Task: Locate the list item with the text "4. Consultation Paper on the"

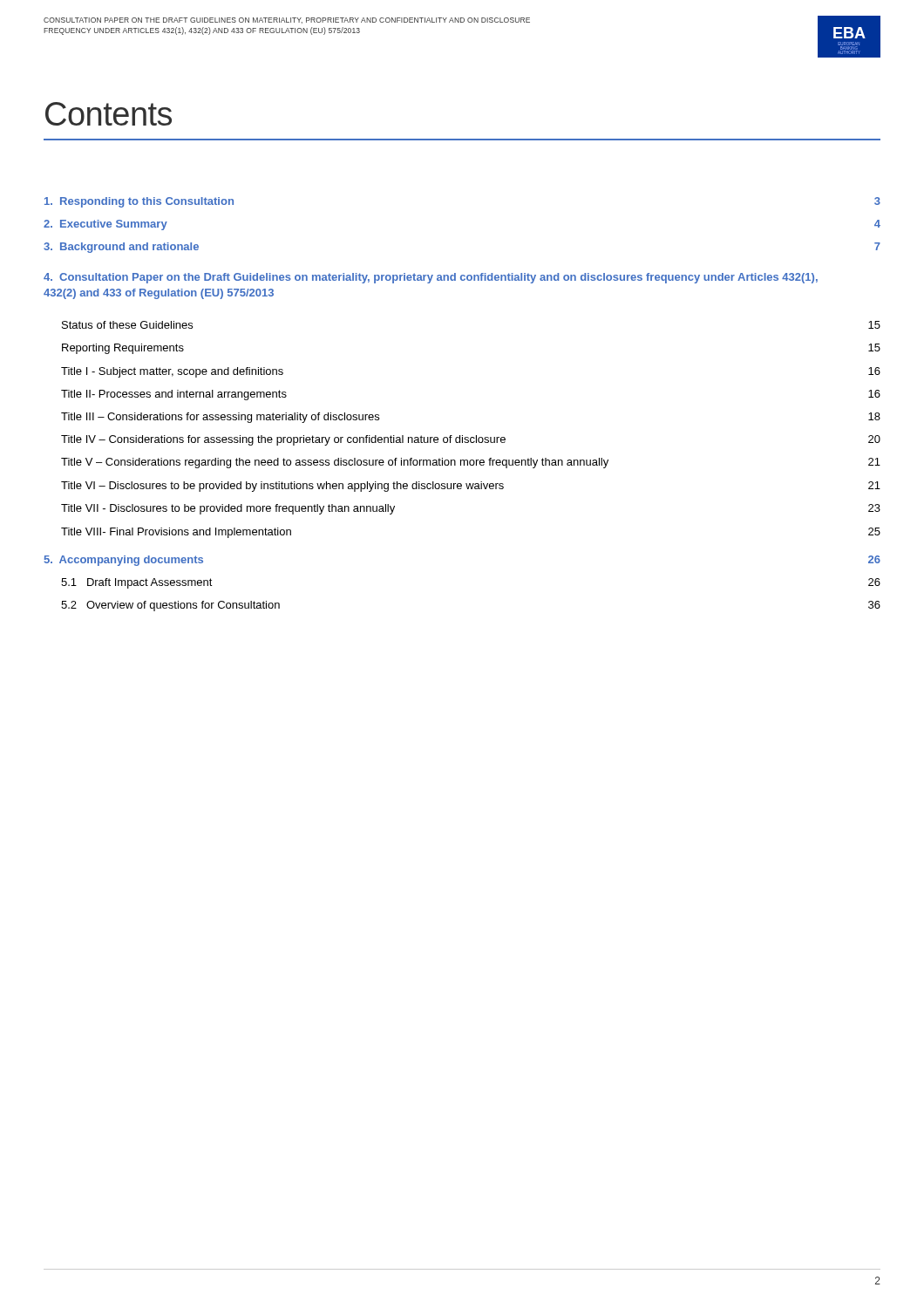Action: pos(445,285)
